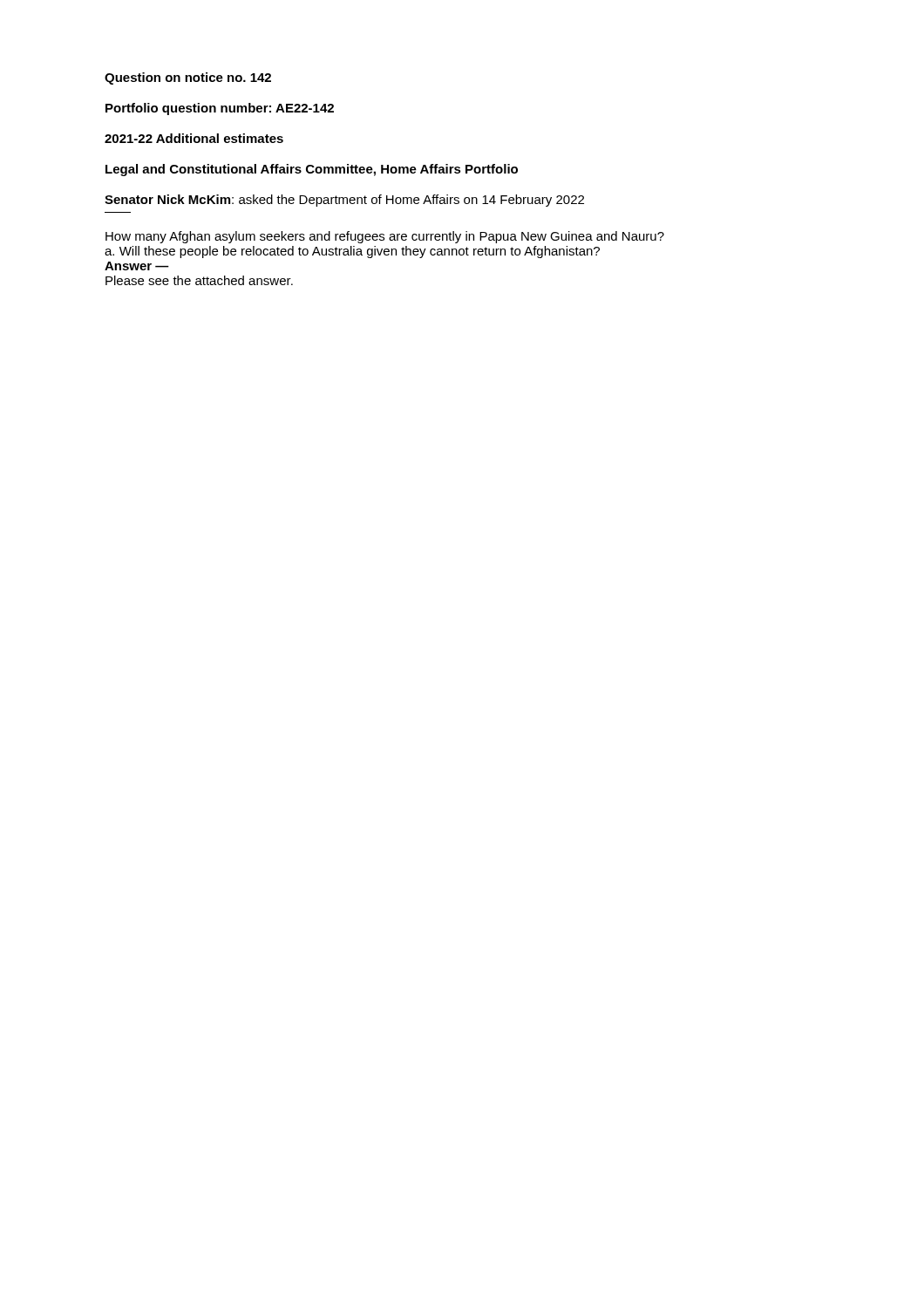Point to the block beginning "How many Afghan"
Viewport: 924px width, 1308px height.
point(384,258)
